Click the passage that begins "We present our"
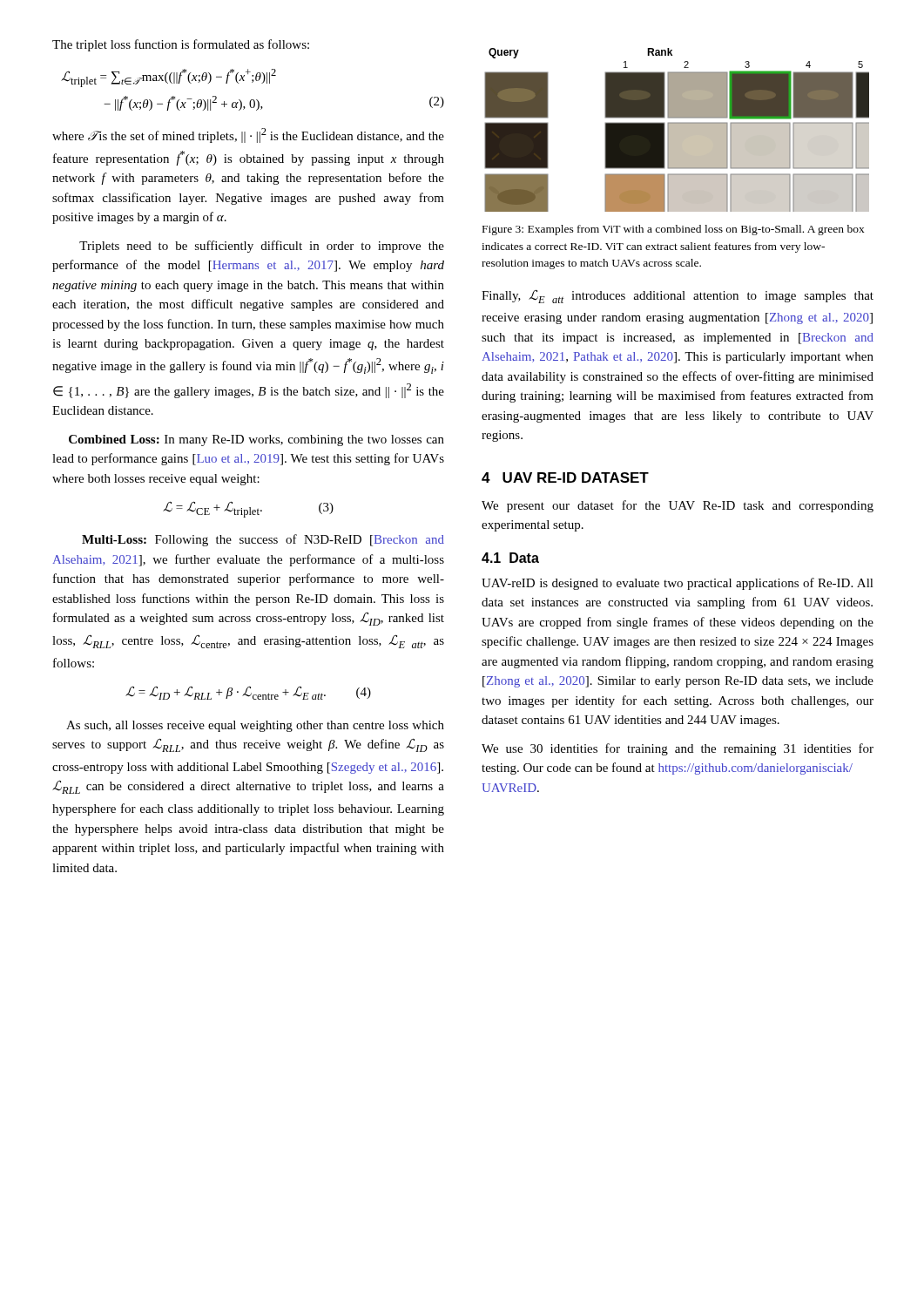Viewport: 924px width, 1307px height. (x=678, y=515)
